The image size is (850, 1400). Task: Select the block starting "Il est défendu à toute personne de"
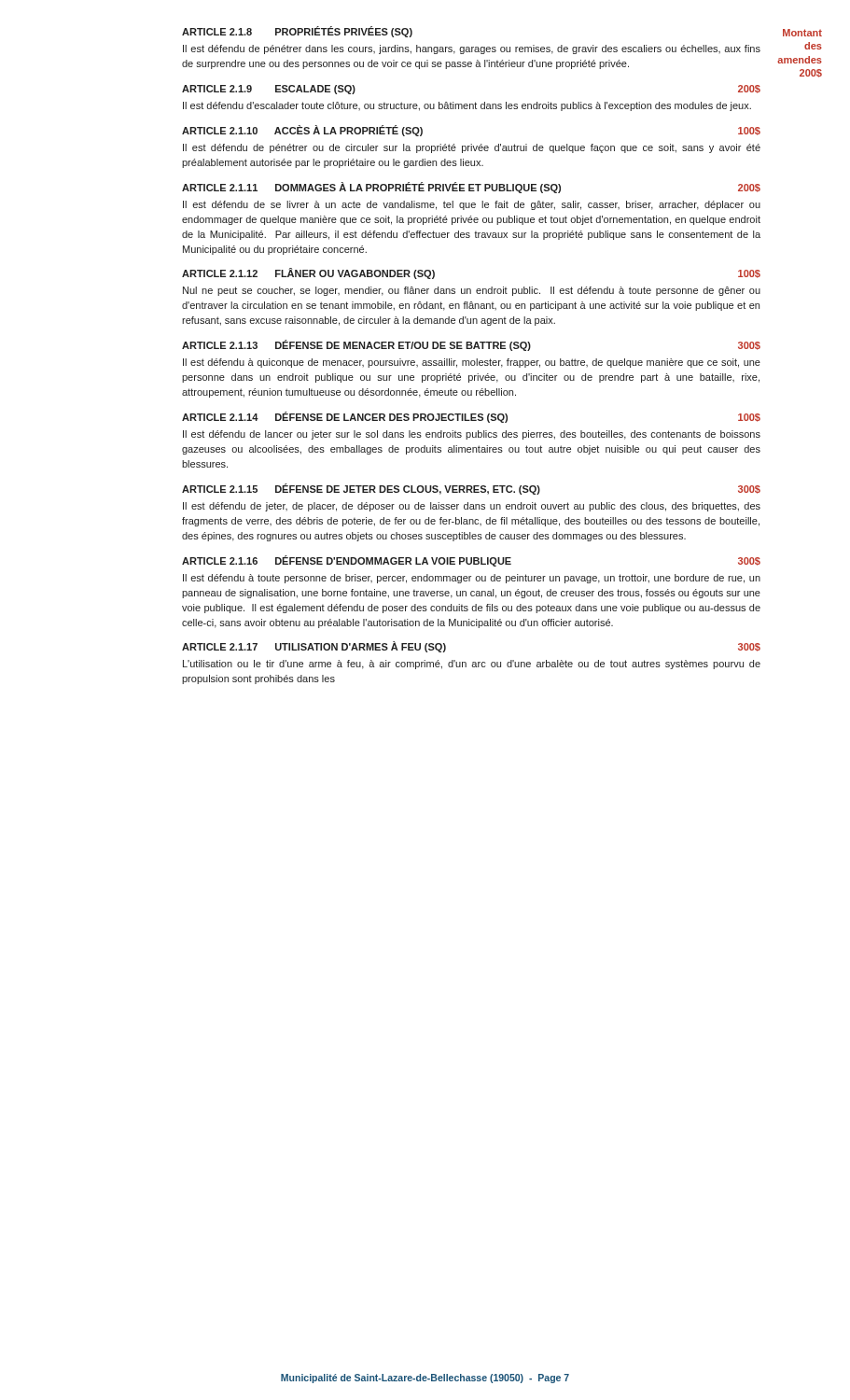coord(471,600)
